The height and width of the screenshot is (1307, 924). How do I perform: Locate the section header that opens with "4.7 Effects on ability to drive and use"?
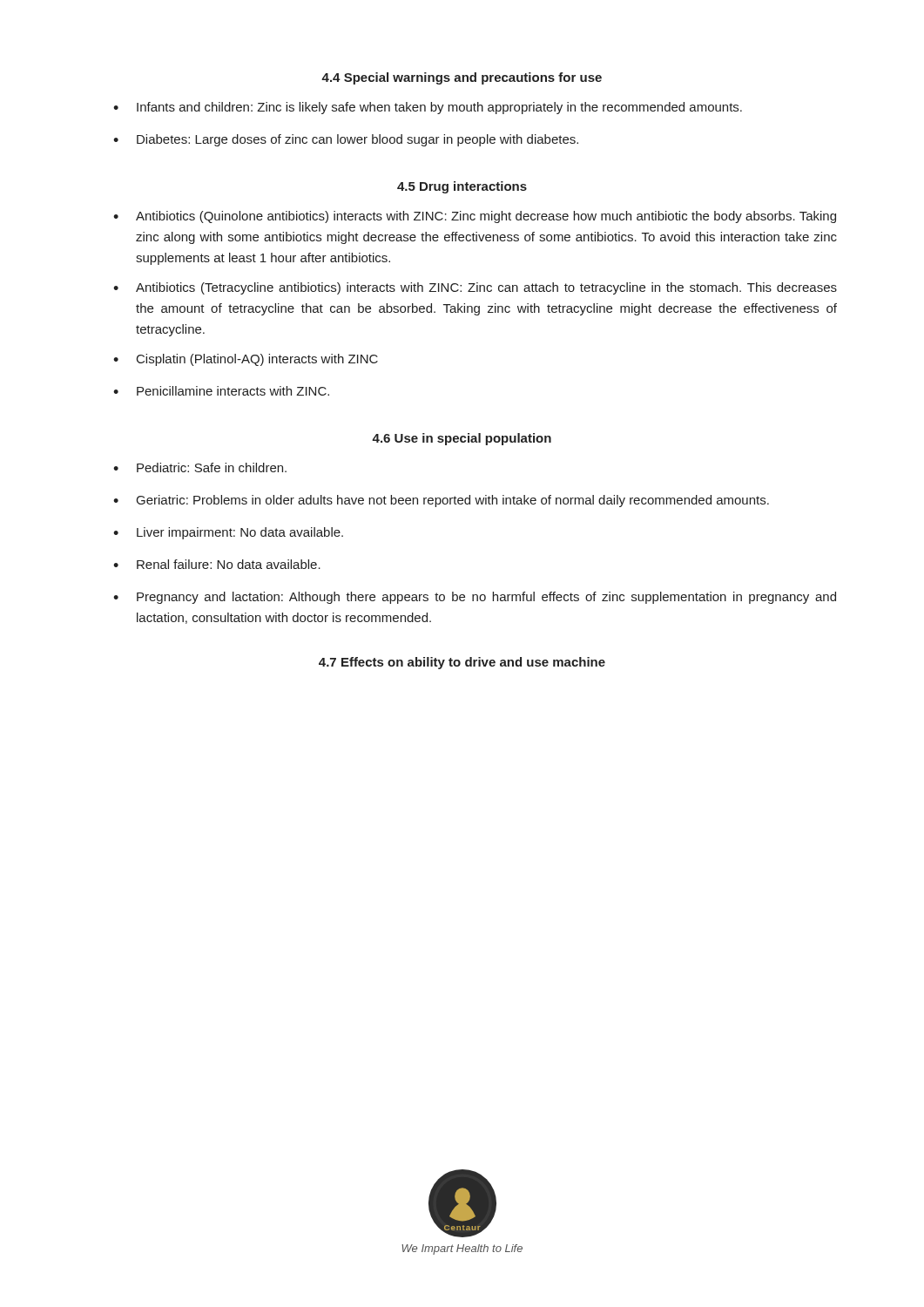[x=462, y=662]
